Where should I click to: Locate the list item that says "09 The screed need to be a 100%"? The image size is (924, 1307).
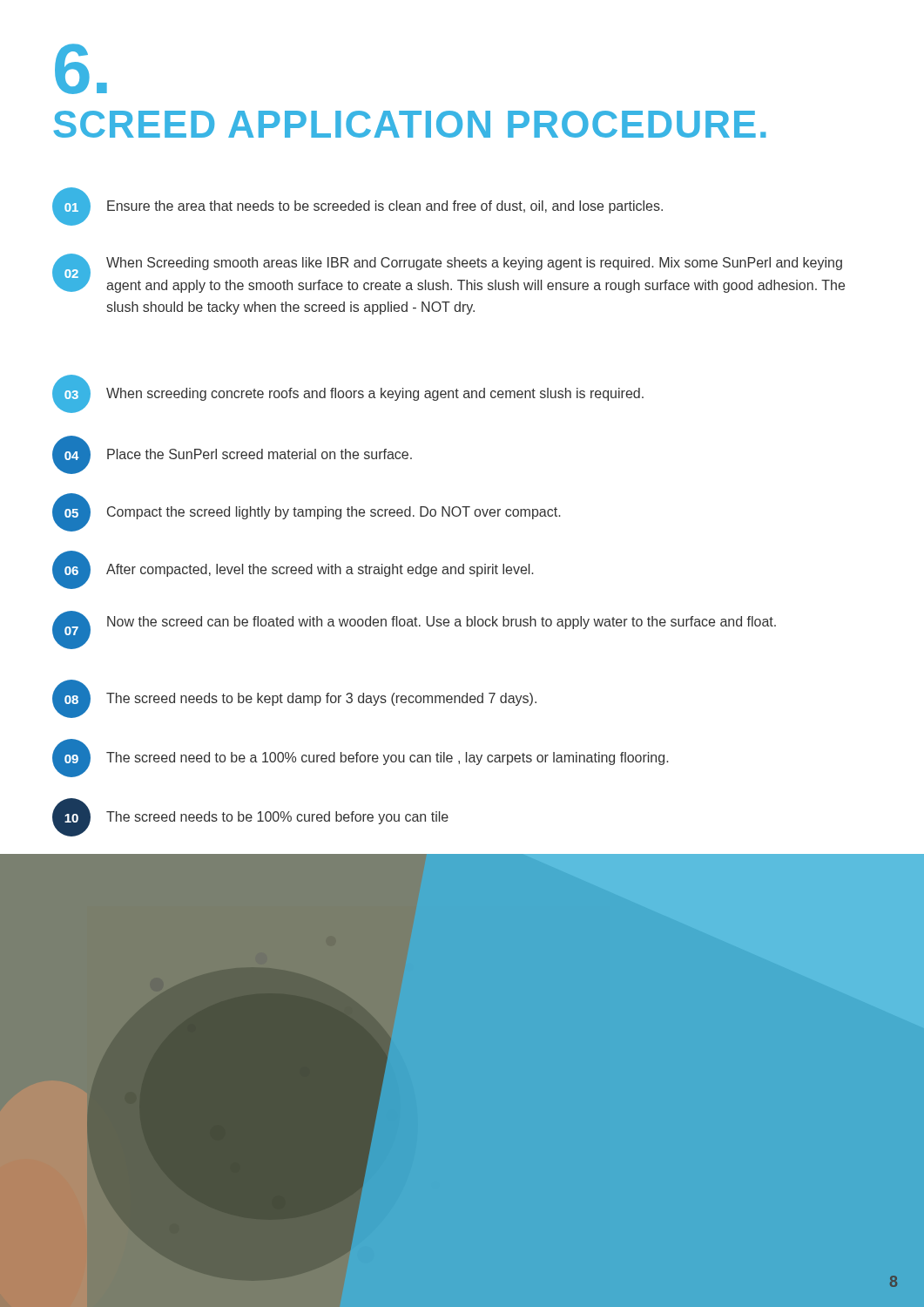coord(361,758)
